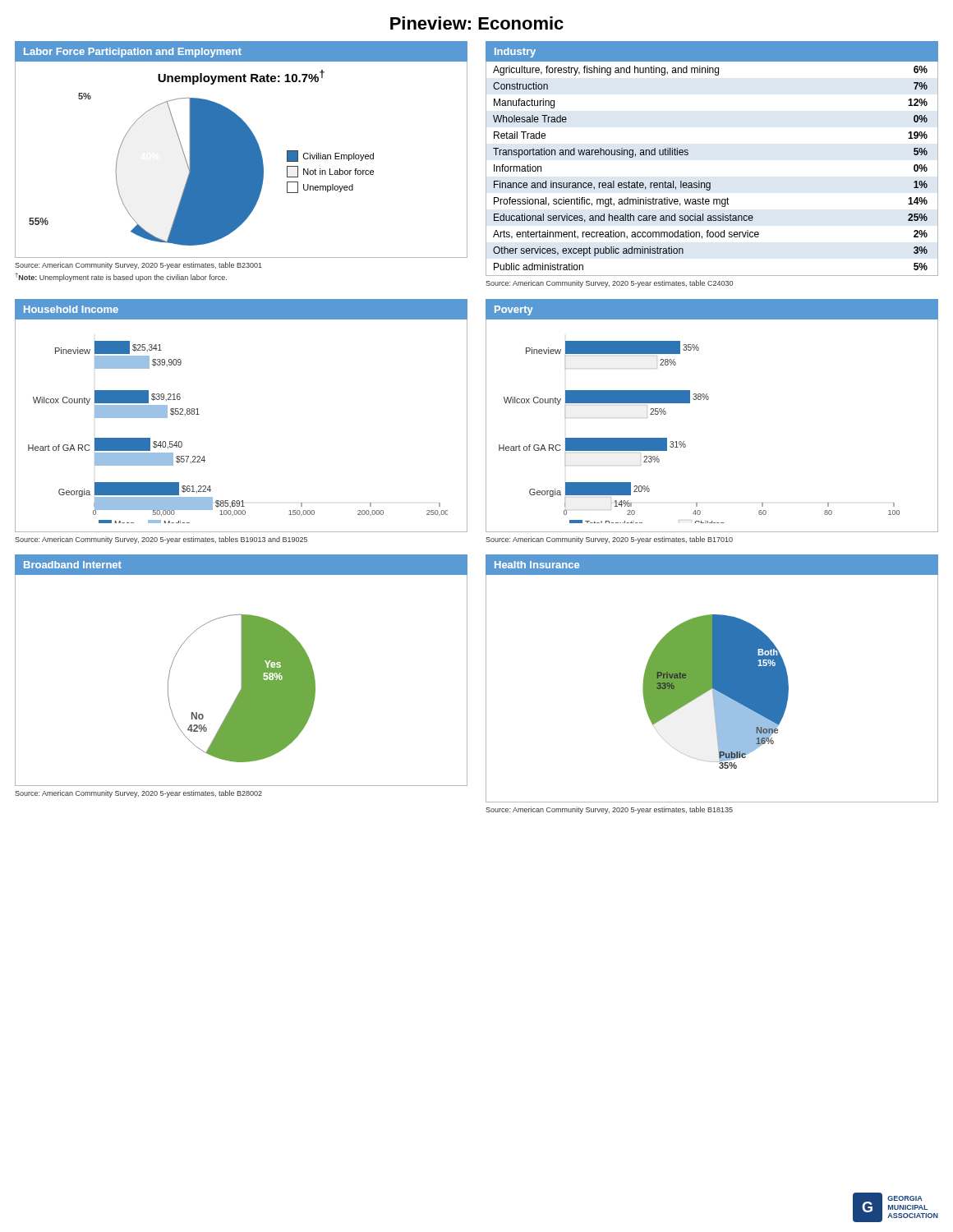Where does it say "Health Insurance"?
The width and height of the screenshot is (953, 1232).
[537, 565]
